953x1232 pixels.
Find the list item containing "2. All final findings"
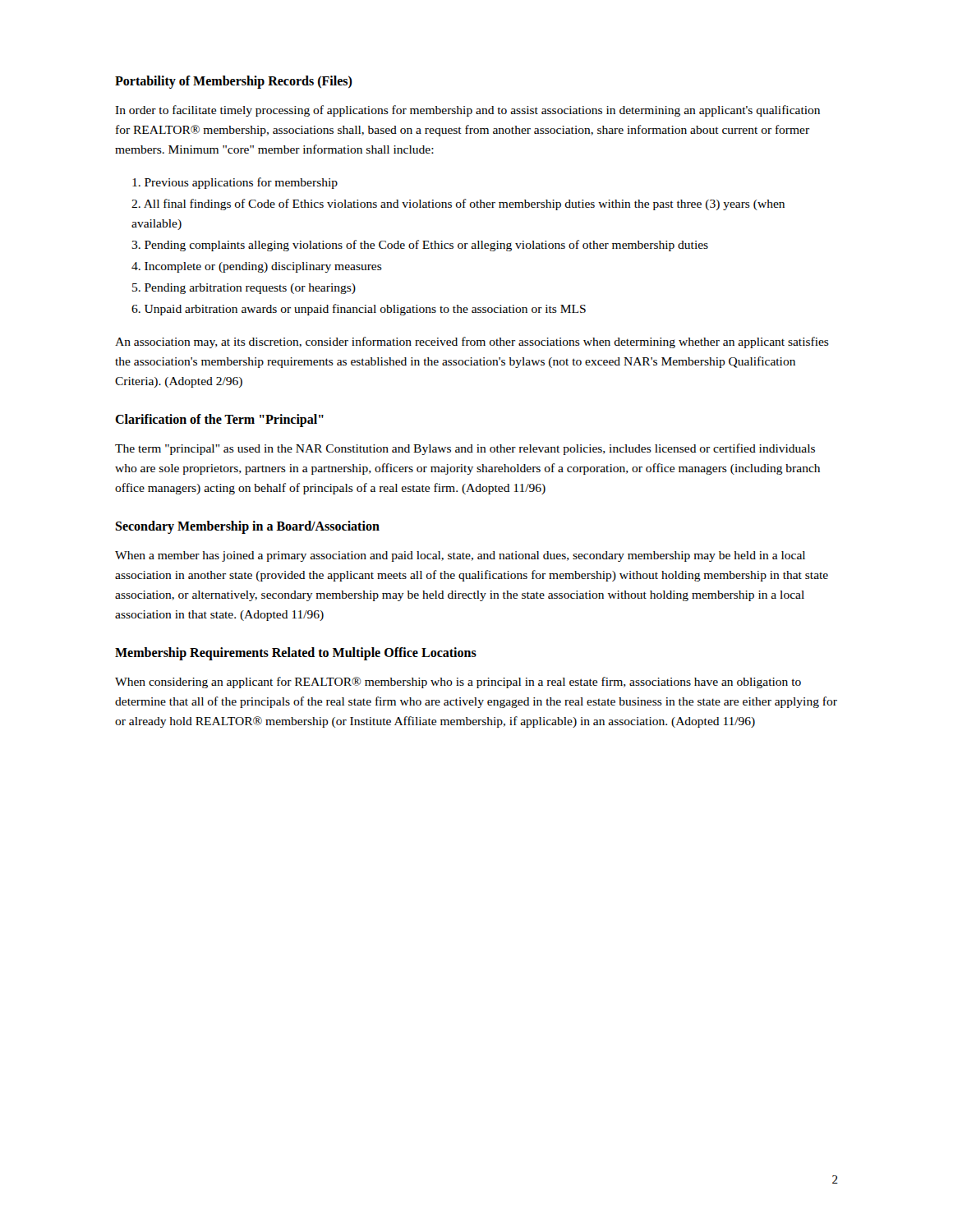458,213
